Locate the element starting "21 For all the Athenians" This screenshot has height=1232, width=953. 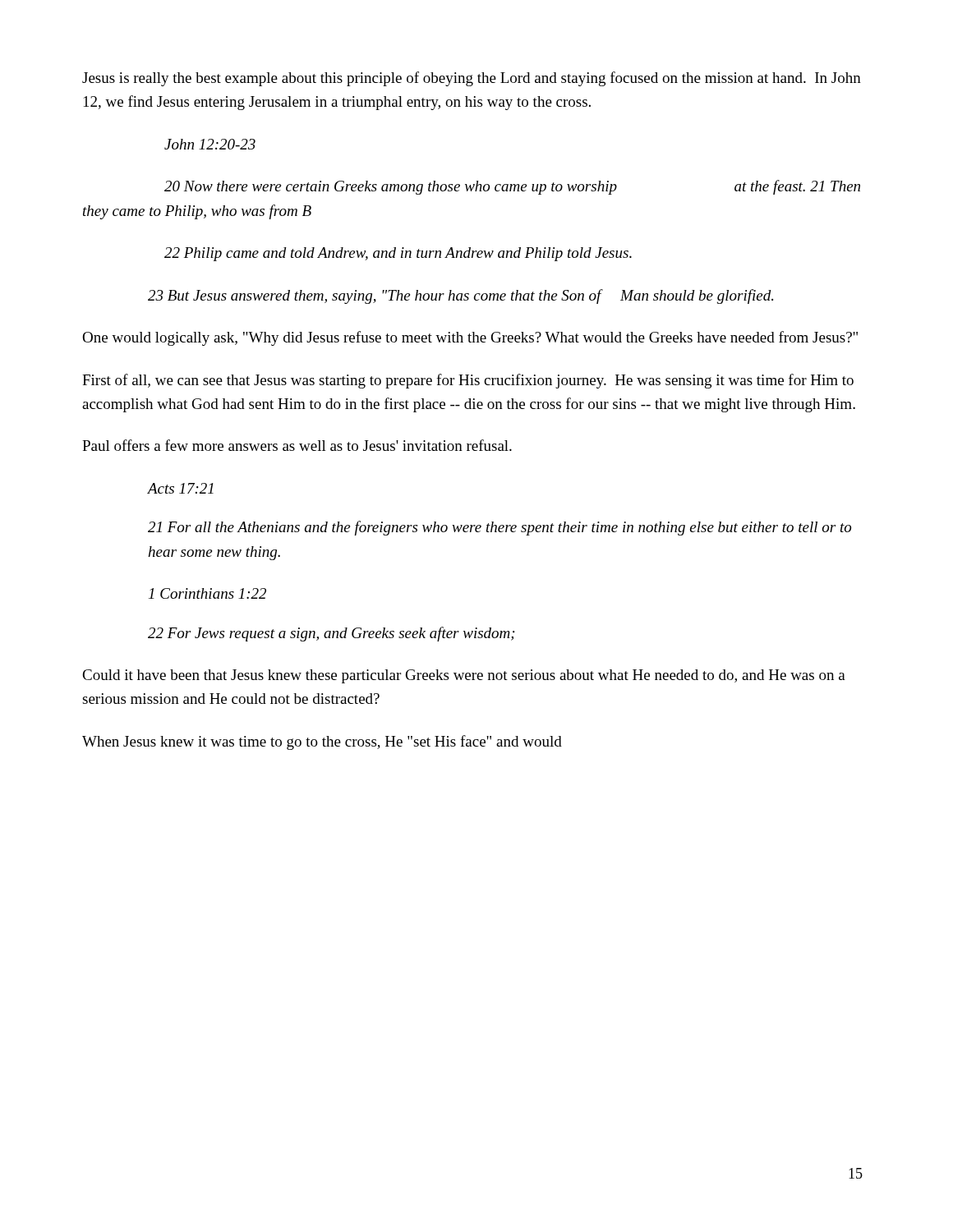point(500,539)
